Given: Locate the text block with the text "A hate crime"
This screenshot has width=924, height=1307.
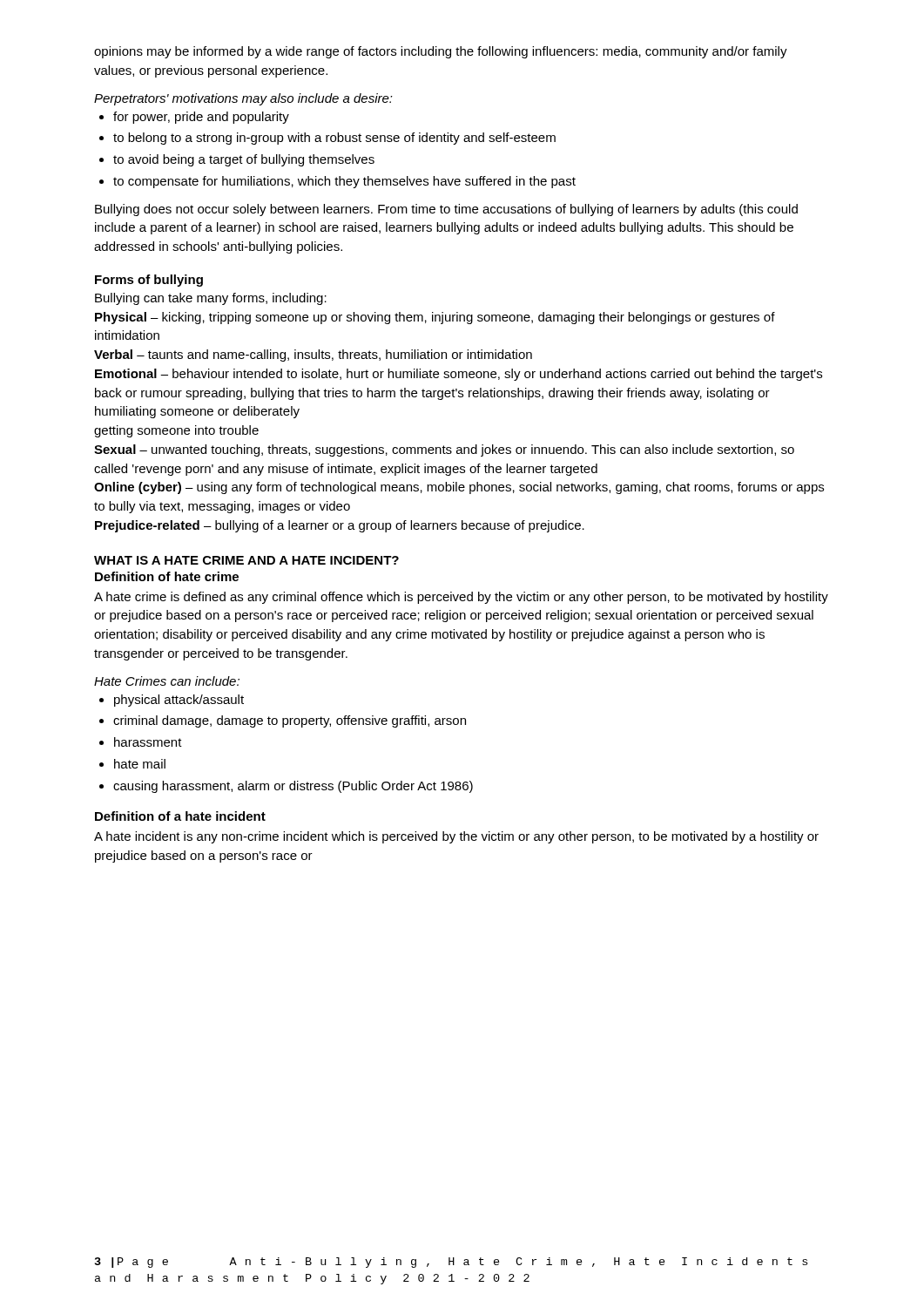Looking at the screenshot, I should (x=461, y=624).
